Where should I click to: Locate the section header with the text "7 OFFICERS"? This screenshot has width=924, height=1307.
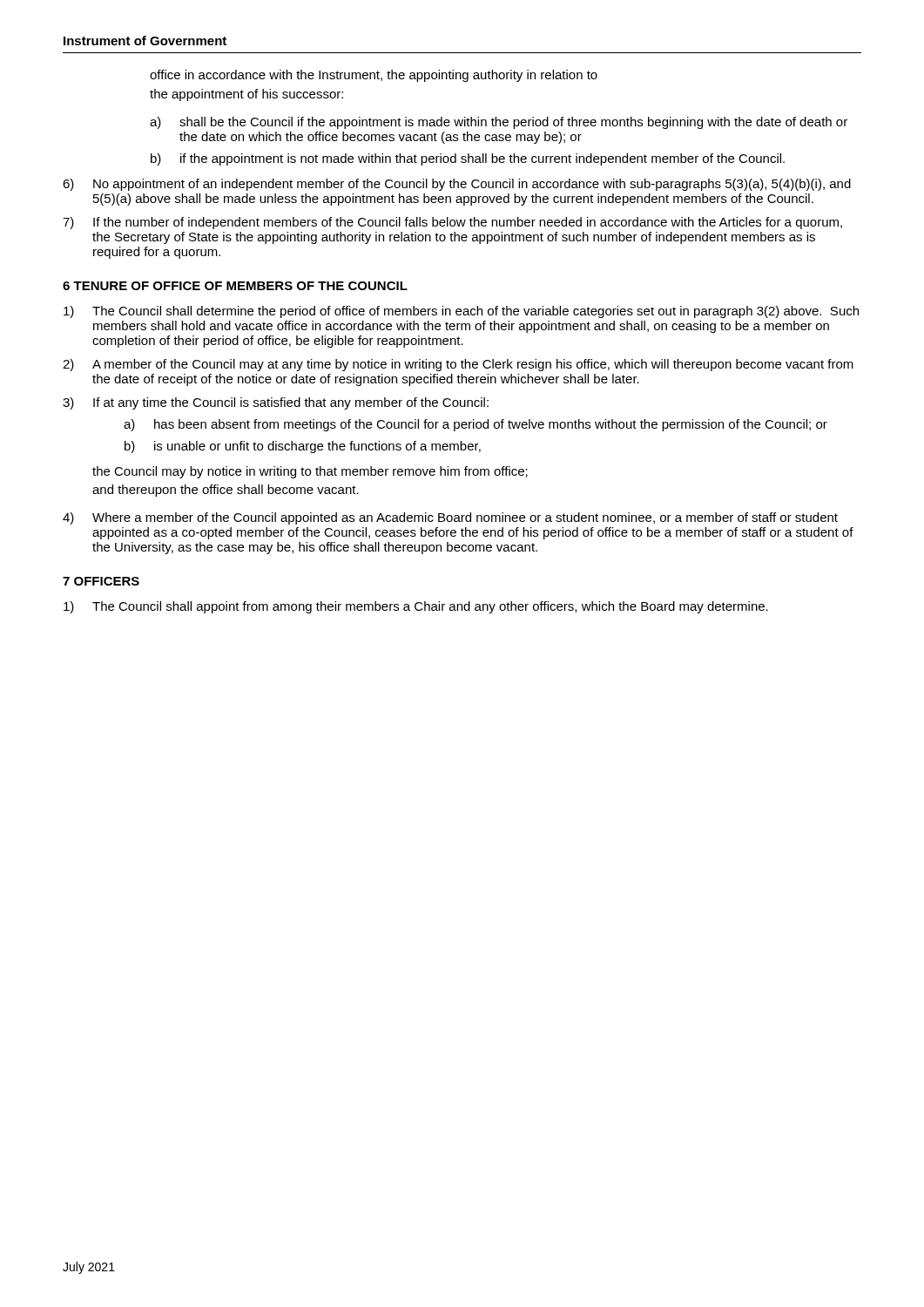101,581
